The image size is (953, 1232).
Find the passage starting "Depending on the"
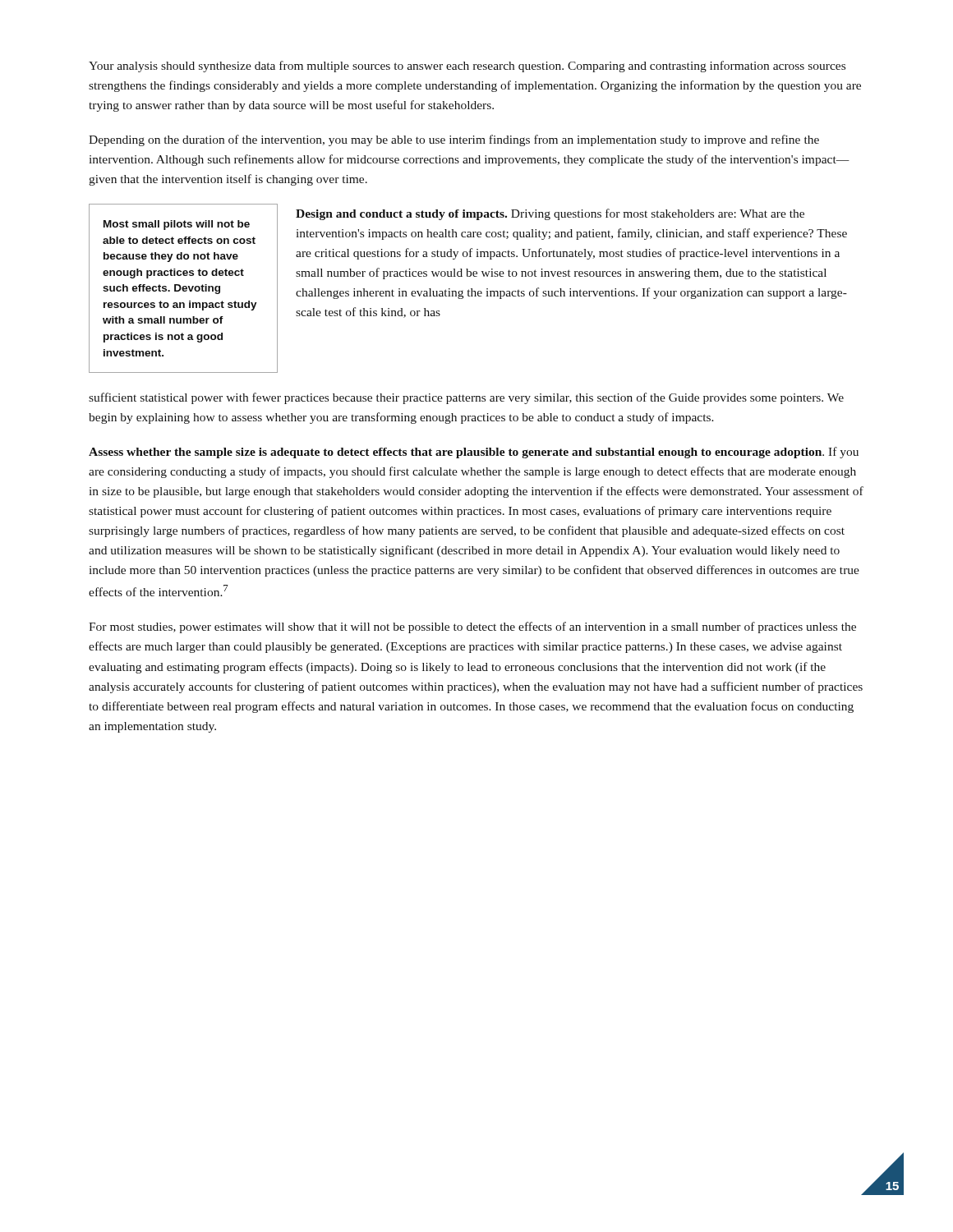(x=469, y=159)
